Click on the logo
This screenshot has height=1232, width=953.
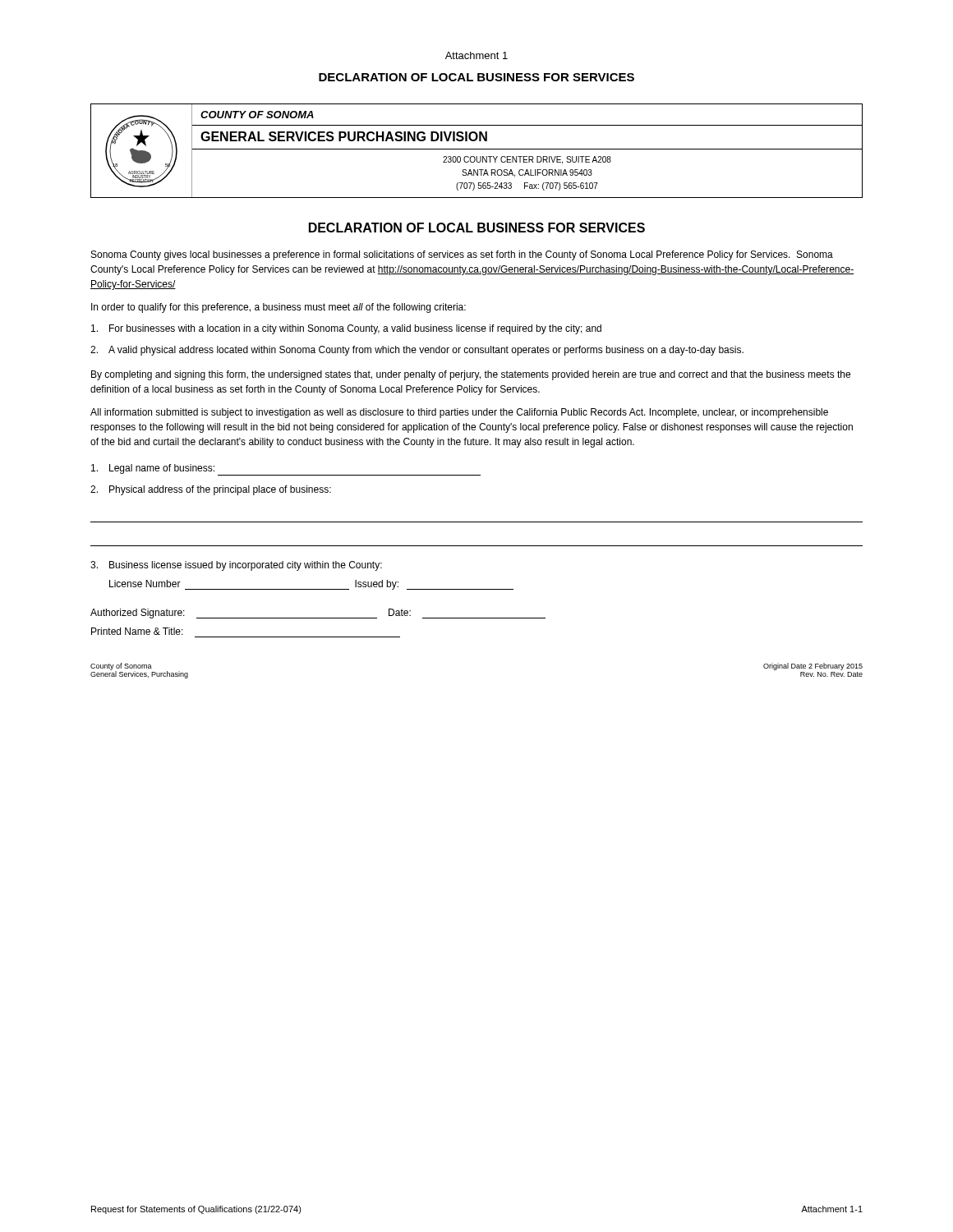tap(142, 151)
